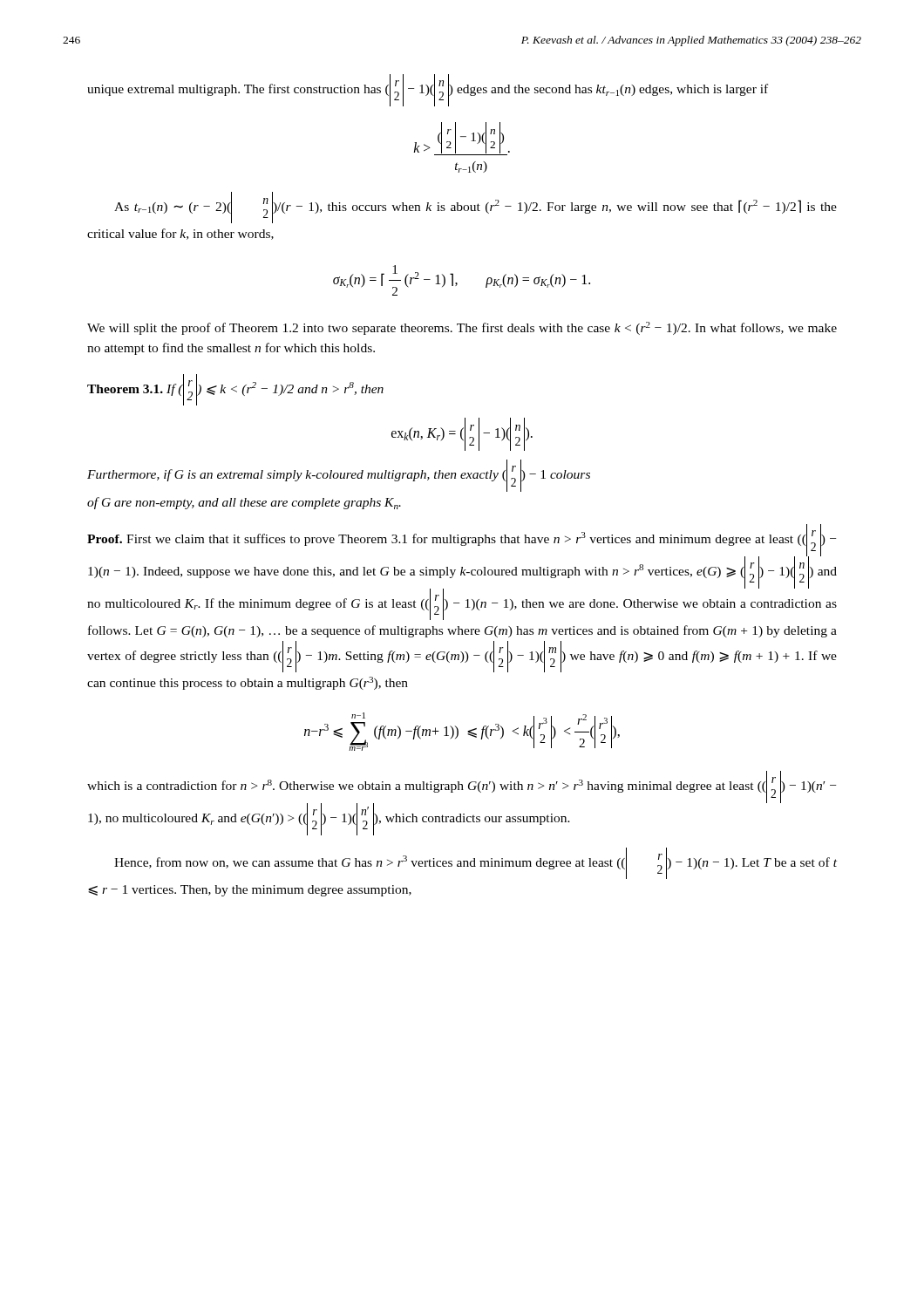Screen dimensions: 1308x924
Task: Where is the passage that starts "which is a"?
Action: (x=462, y=835)
